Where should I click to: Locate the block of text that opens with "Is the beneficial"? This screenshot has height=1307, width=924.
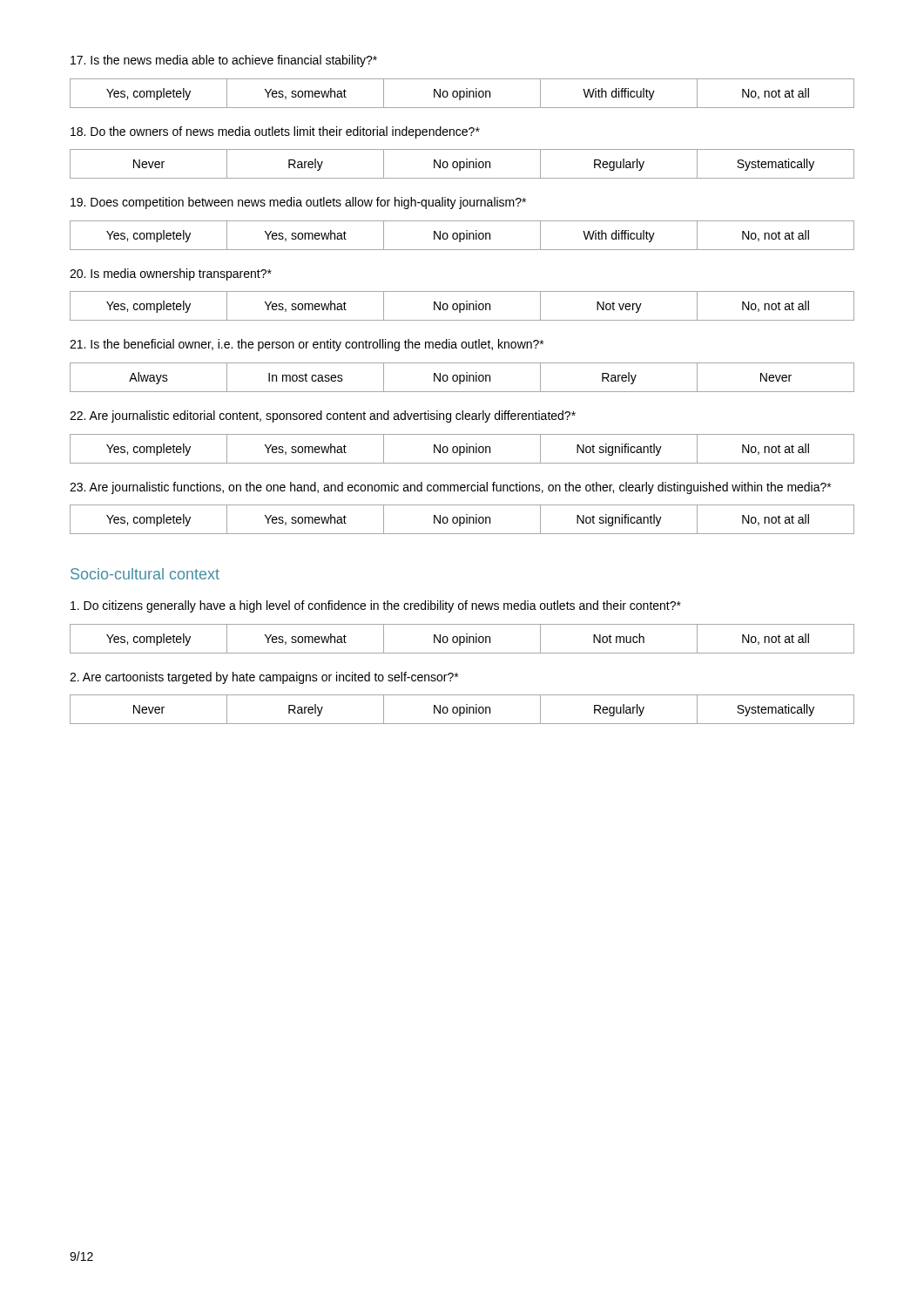pos(307,344)
